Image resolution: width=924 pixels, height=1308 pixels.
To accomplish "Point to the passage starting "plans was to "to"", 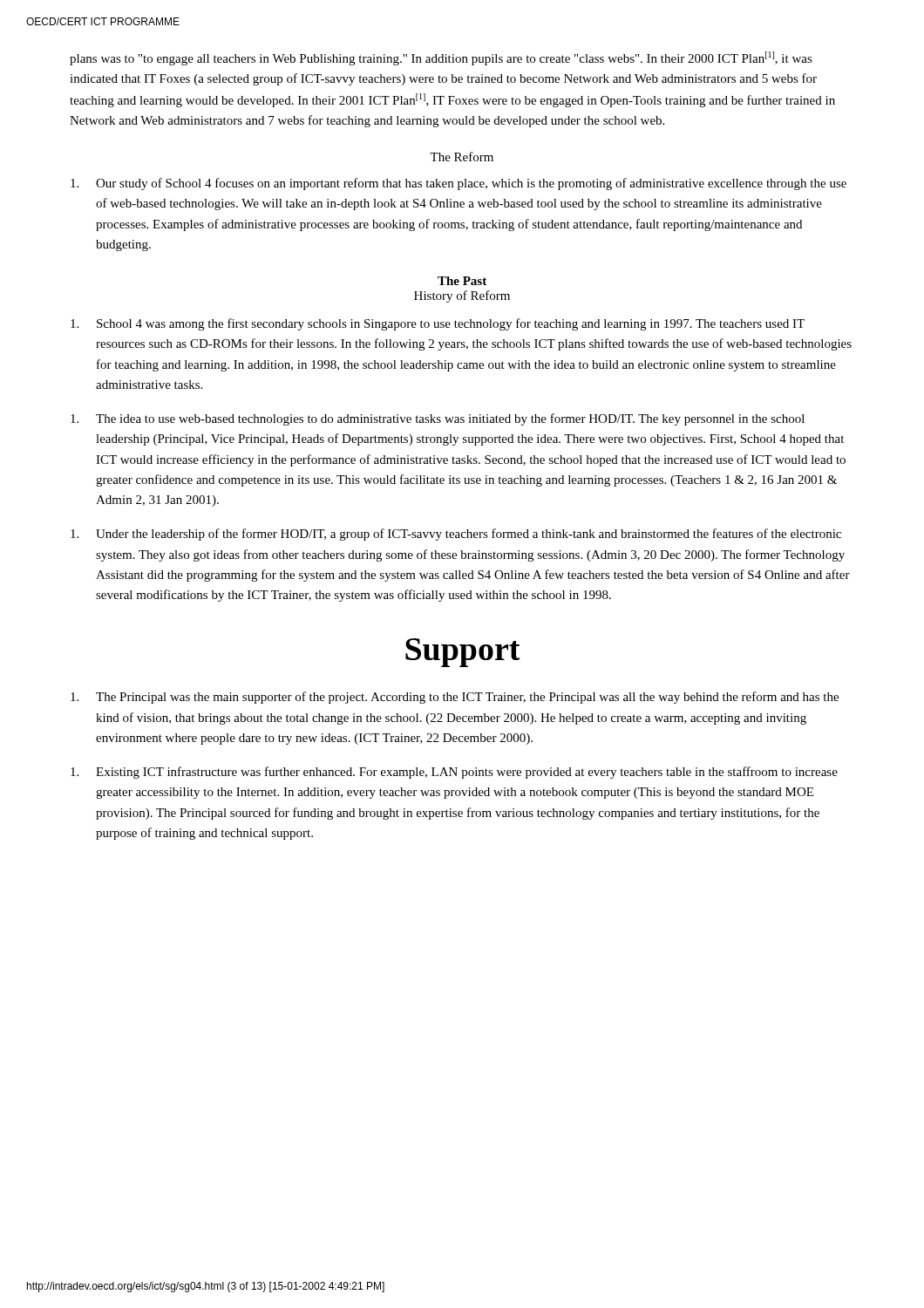I will pos(452,88).
